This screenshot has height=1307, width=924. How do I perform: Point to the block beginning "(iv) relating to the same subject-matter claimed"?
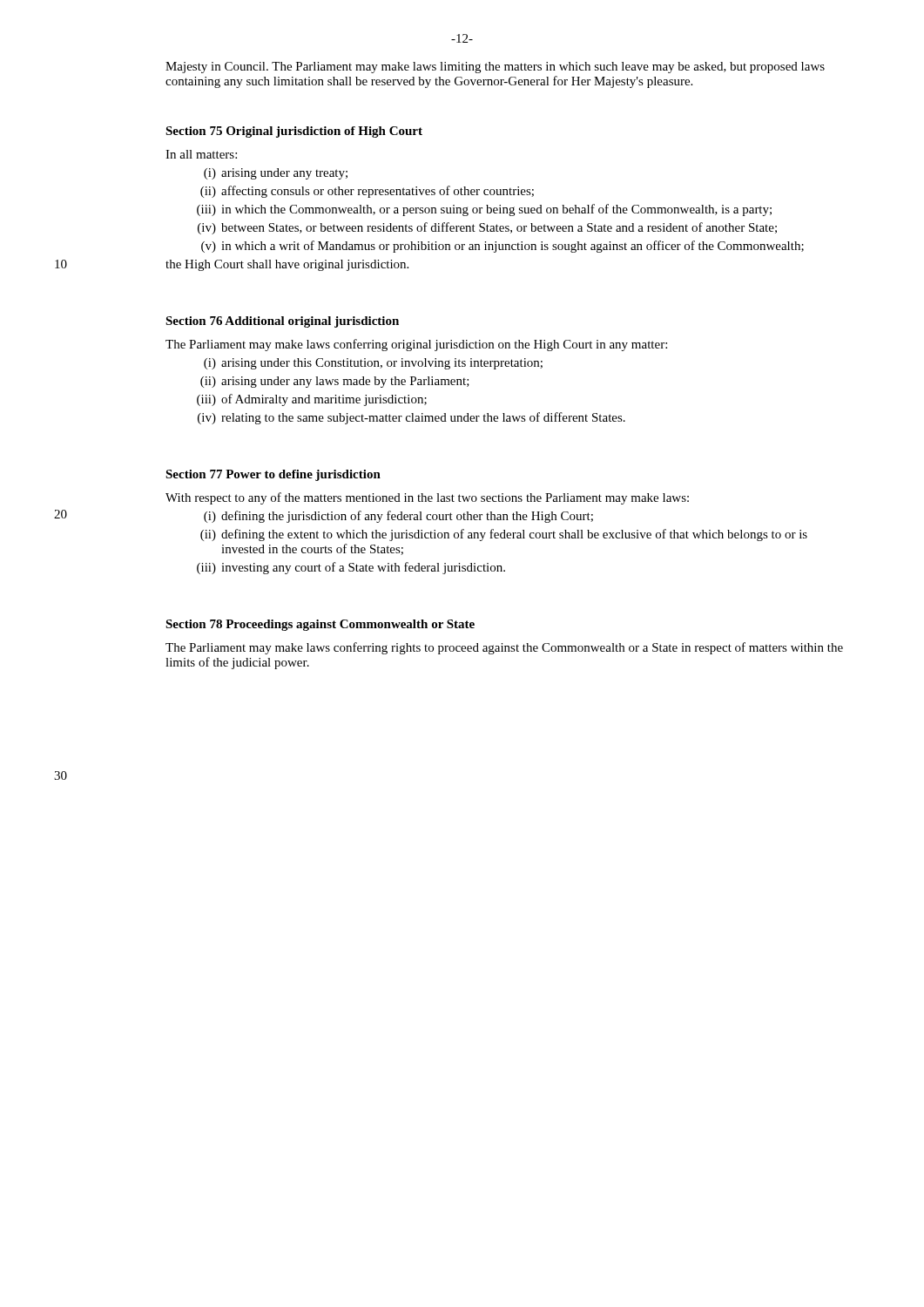point(514,418)
